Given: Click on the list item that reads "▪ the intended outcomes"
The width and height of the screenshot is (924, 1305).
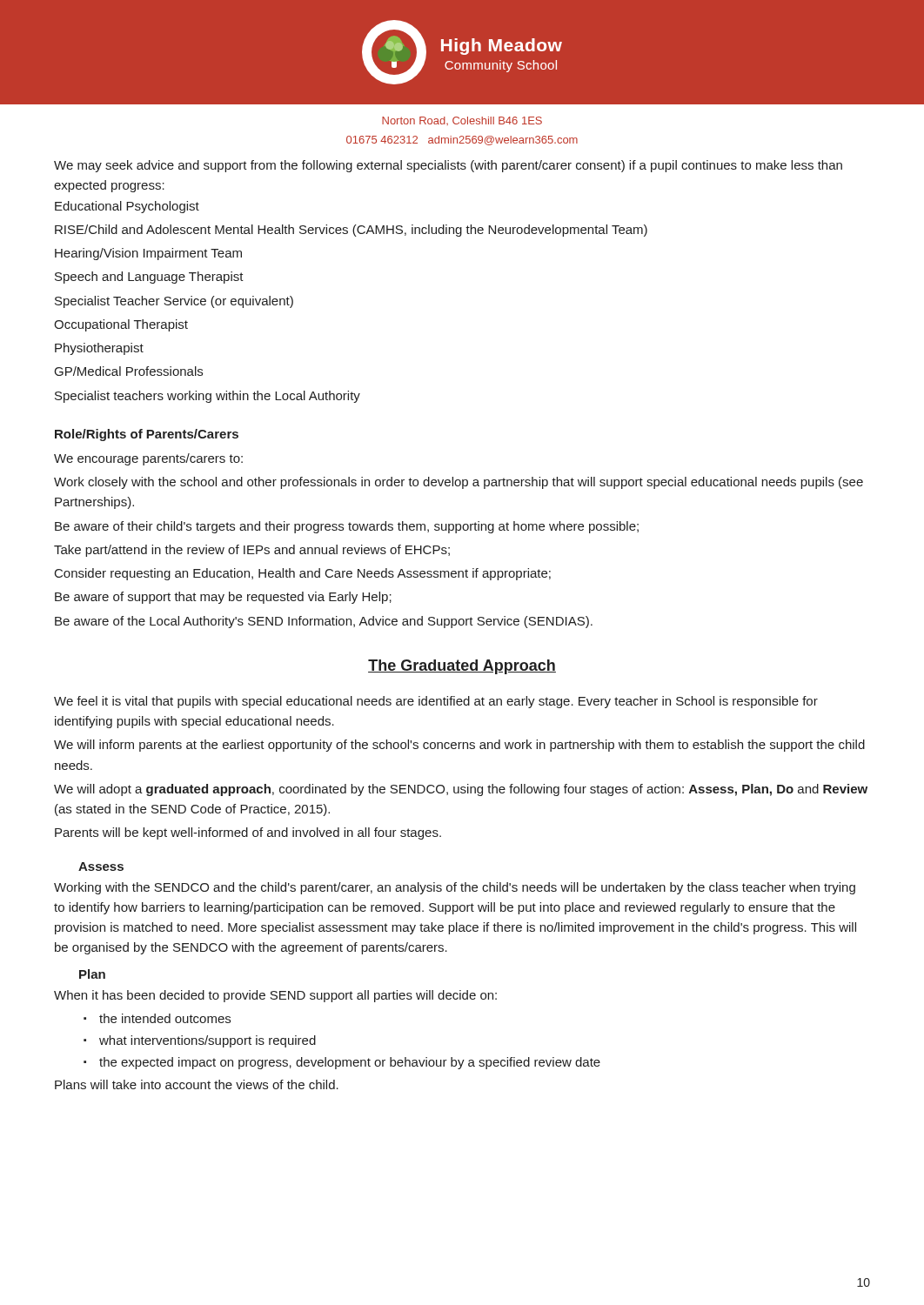Looking at the screenshot, I should (x=157, y=1018).
